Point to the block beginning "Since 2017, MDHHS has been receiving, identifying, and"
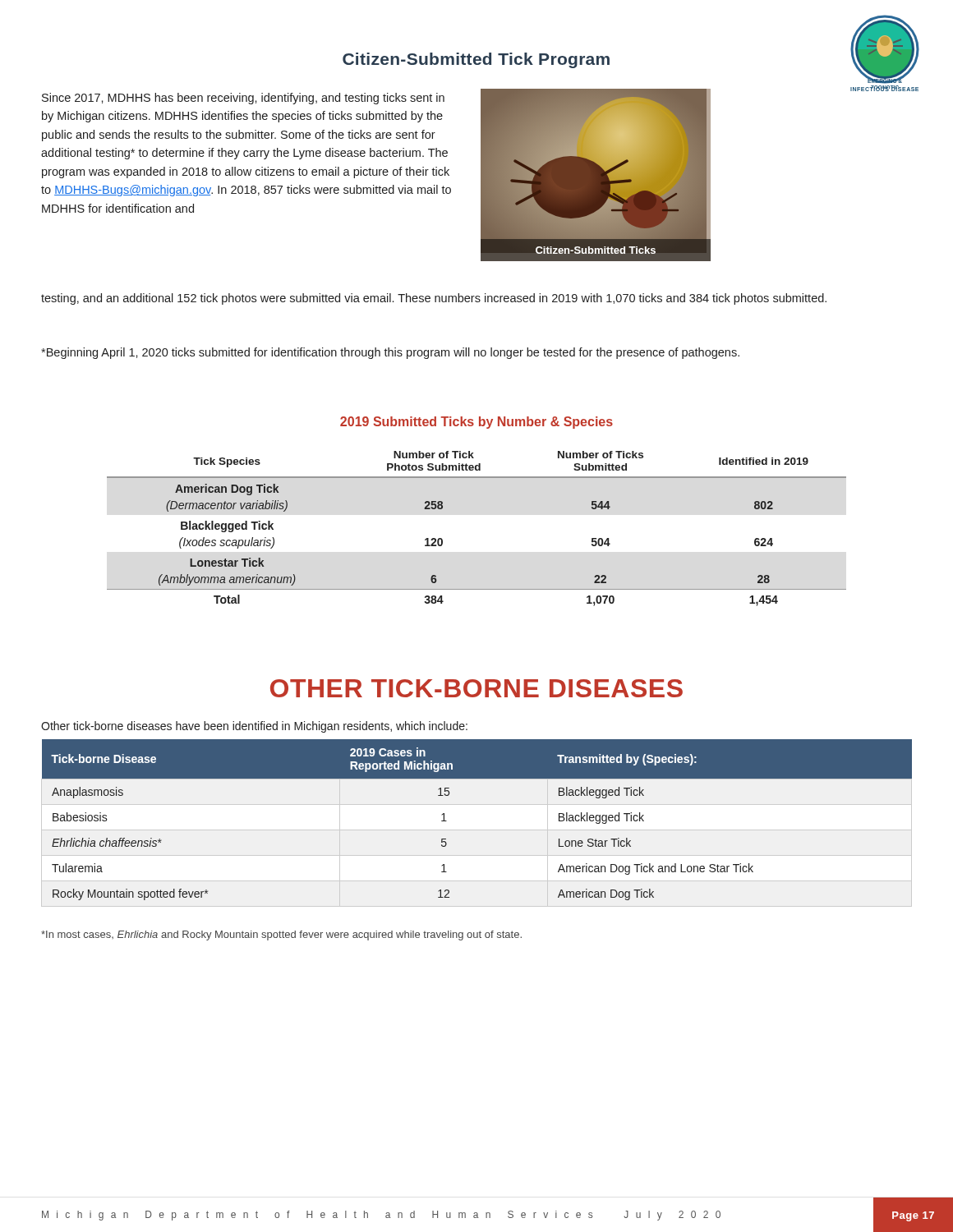 pos(246,153)
